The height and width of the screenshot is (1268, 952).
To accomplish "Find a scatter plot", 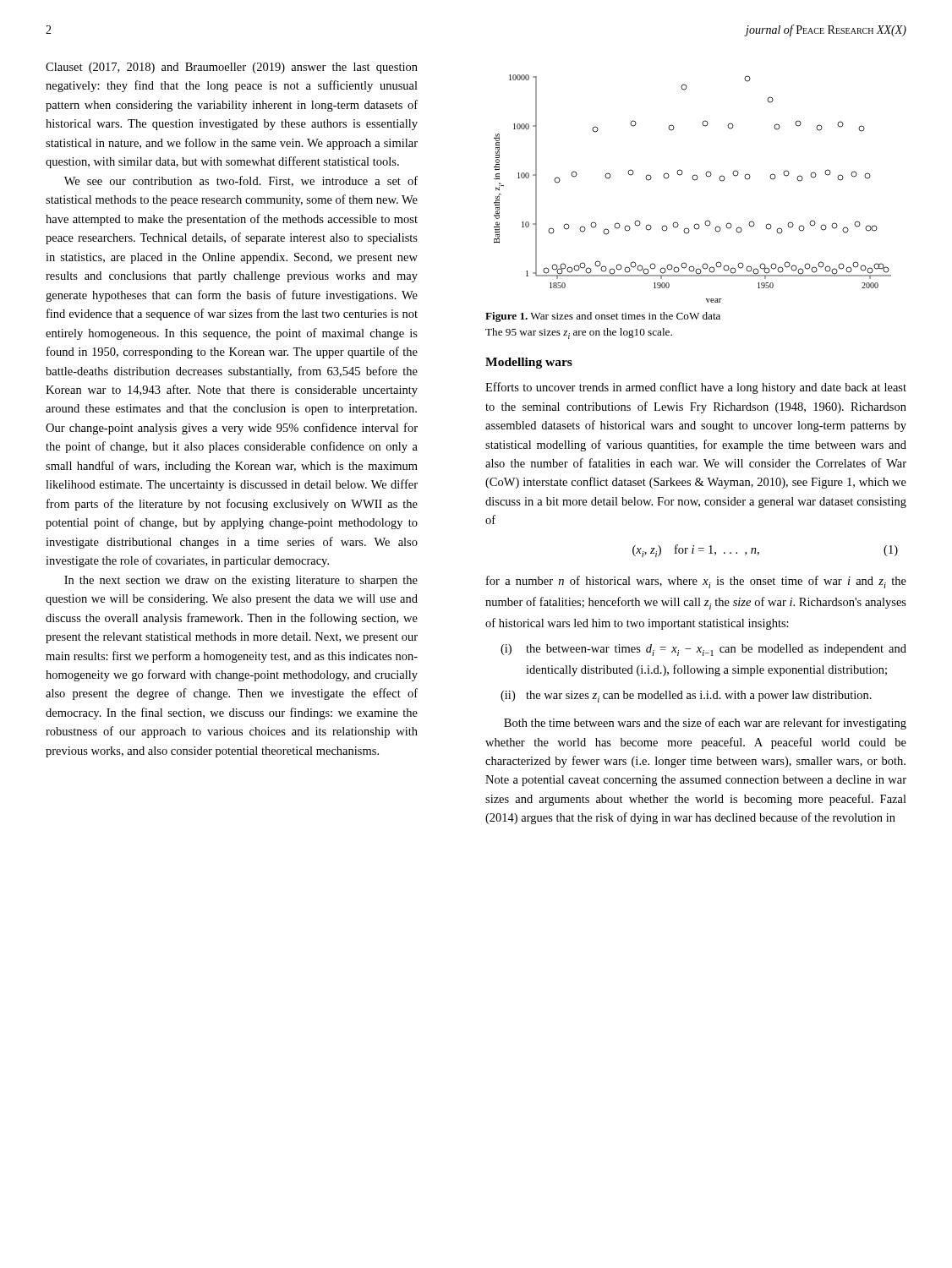I will tap(696, 180).
